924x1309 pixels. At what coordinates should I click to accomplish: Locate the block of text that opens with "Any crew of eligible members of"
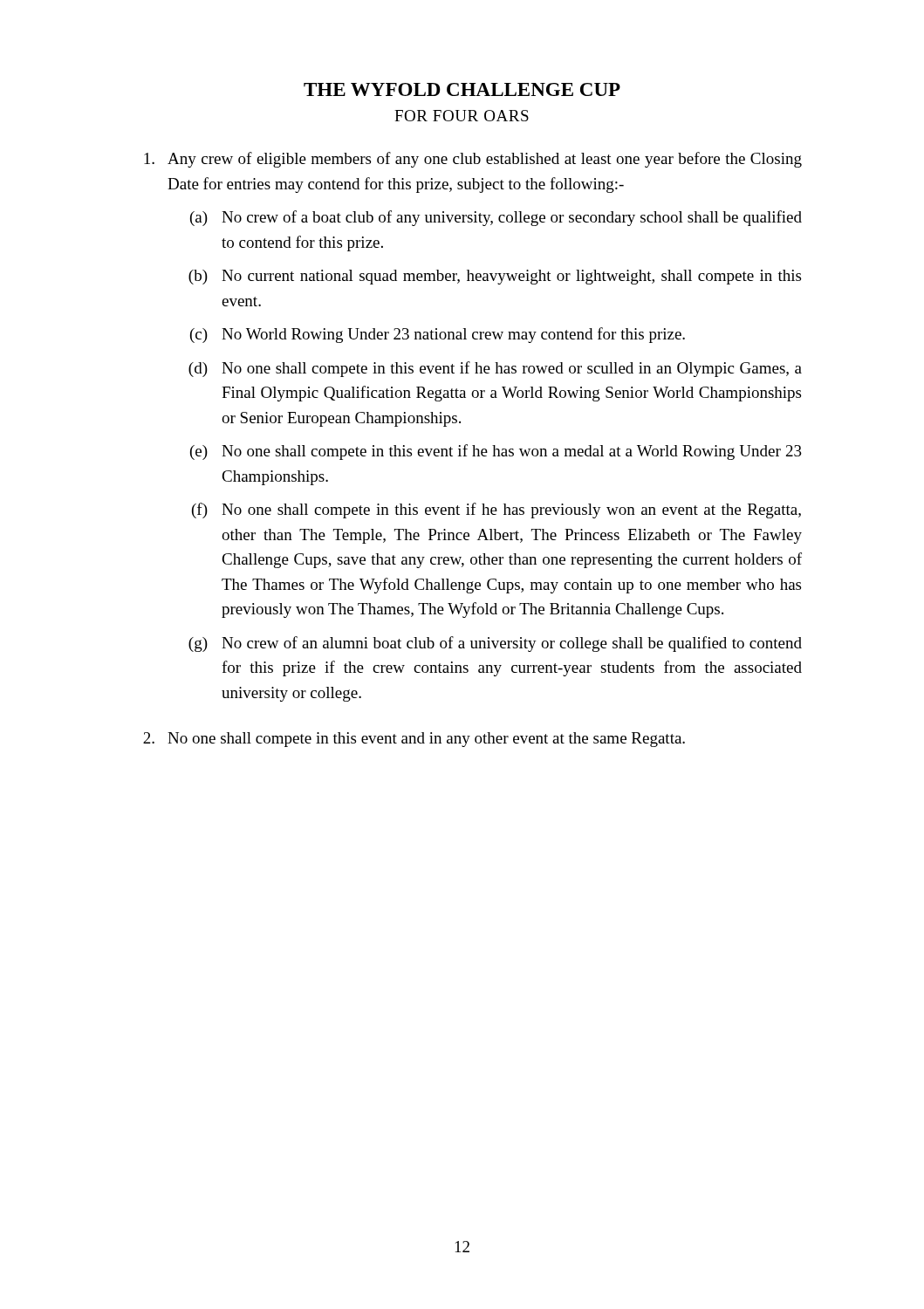point(462,430)
